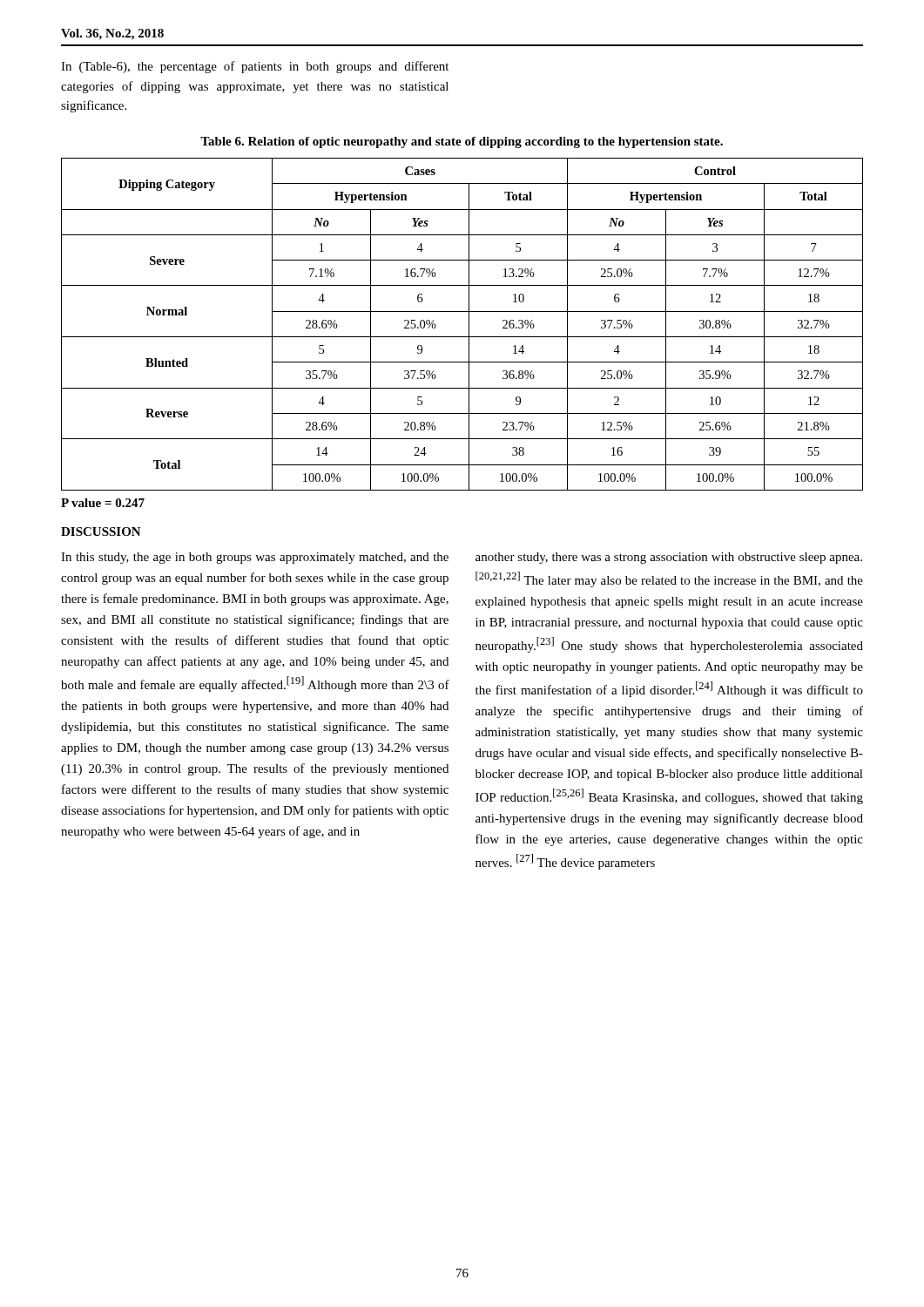Click on the element starting "Table 6. Relation of optic neuropathy"
This screenshot has height=1307, width=924.
coord(462,141)
